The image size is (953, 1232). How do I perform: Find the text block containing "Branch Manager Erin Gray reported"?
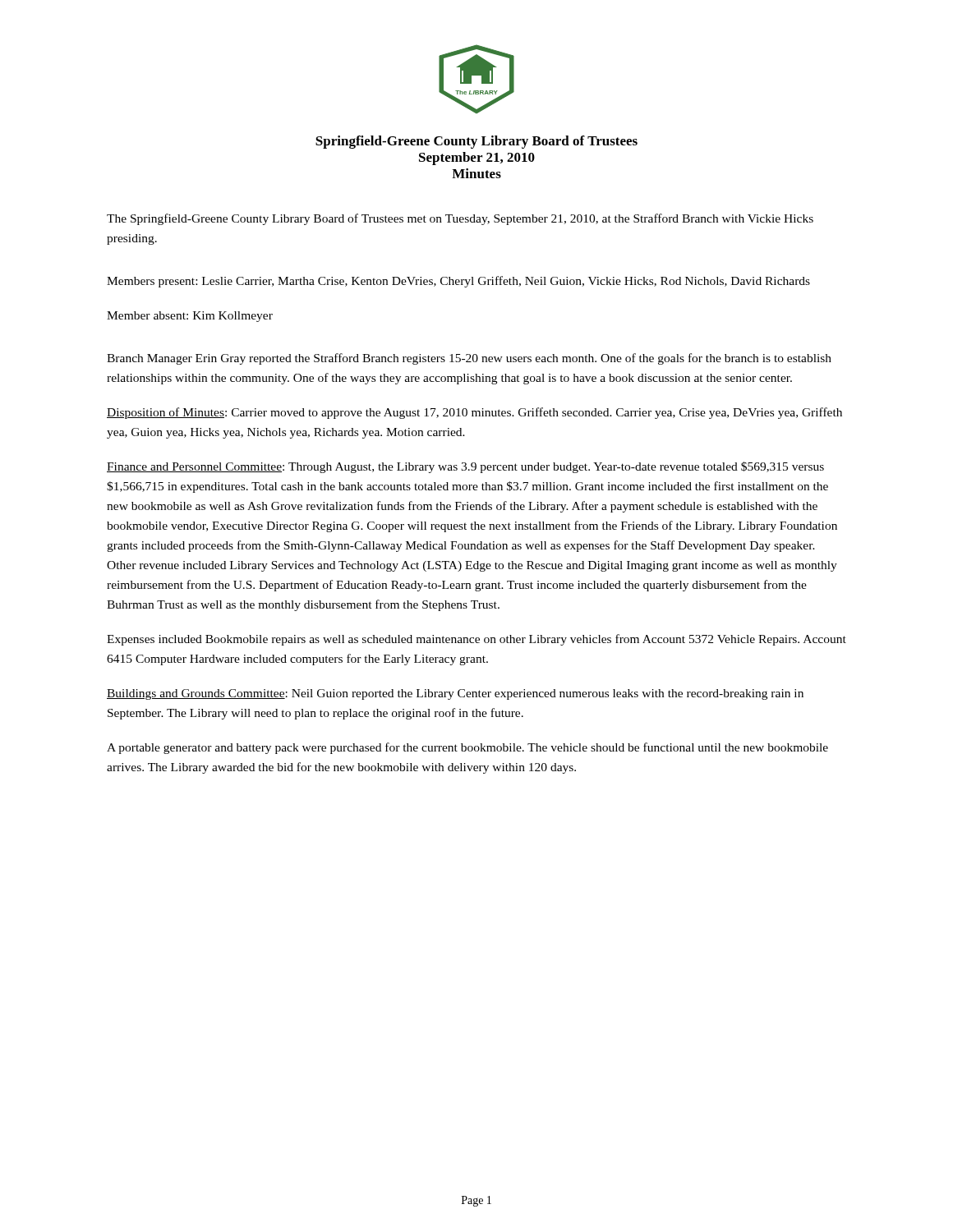click(x=469, y=368)
